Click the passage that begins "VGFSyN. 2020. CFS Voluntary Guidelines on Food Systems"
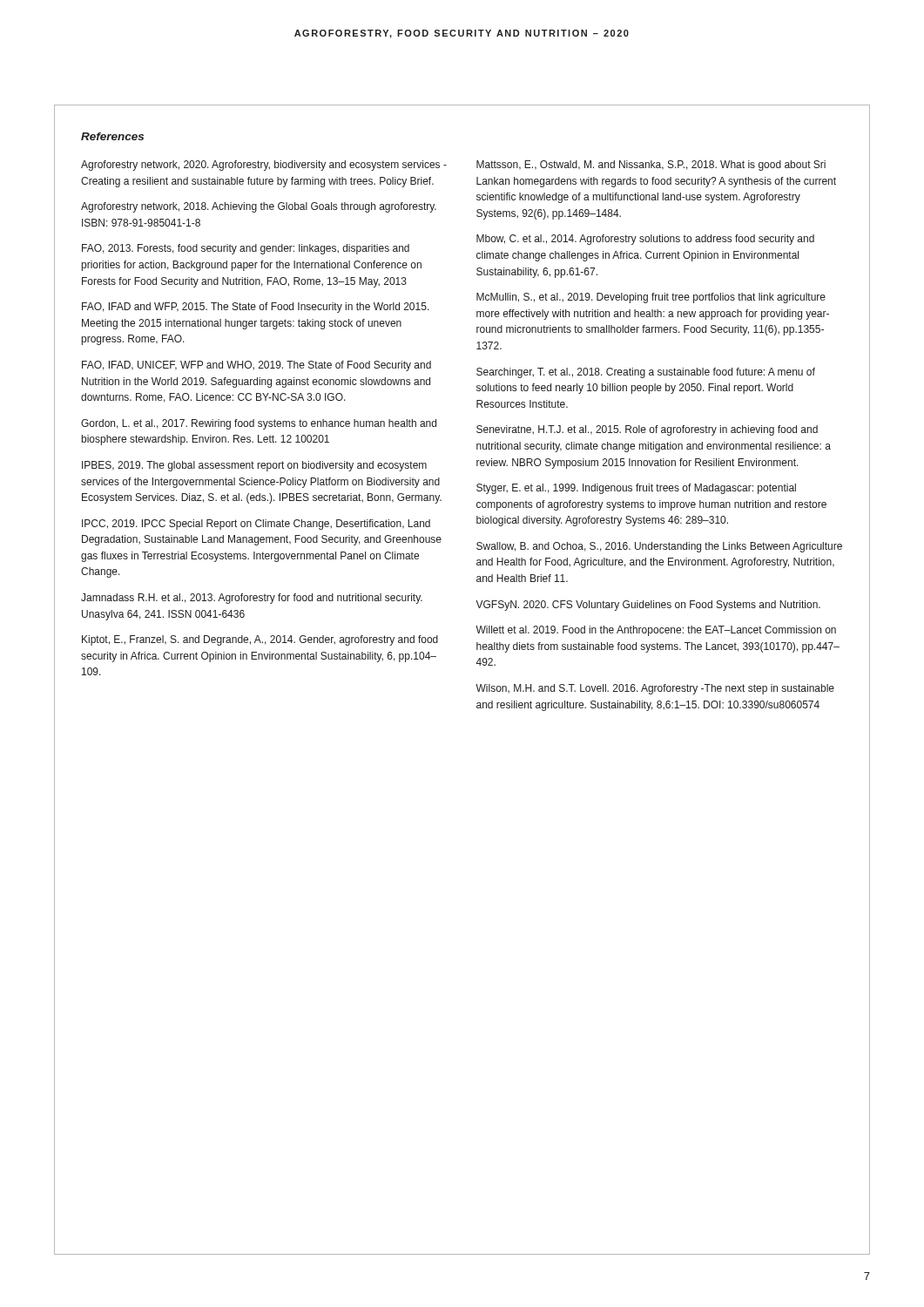Image resolution: width=924 pixels, height=1307 pixels. coord(648,604)
